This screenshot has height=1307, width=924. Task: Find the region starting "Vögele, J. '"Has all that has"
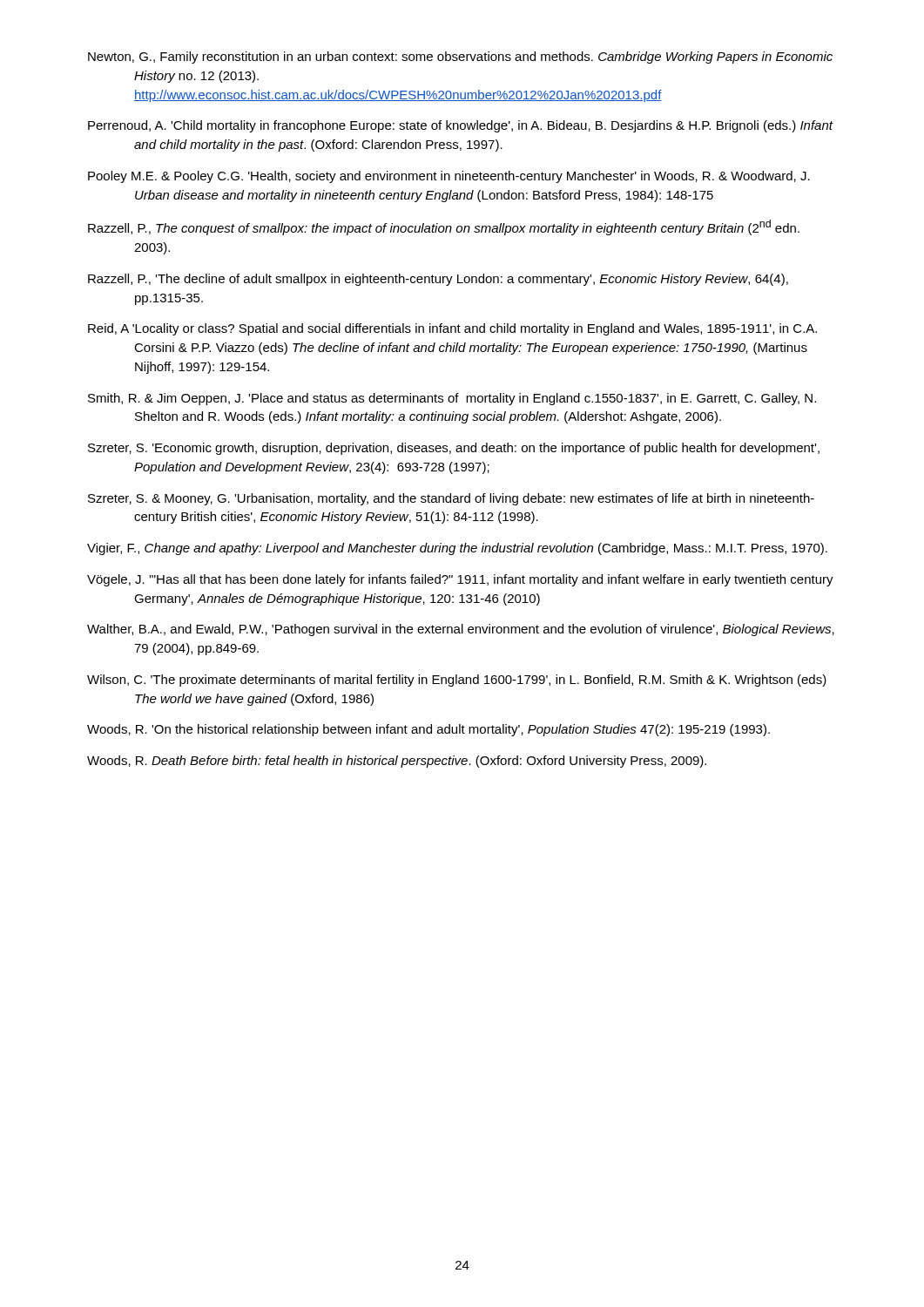click(460, 588)
